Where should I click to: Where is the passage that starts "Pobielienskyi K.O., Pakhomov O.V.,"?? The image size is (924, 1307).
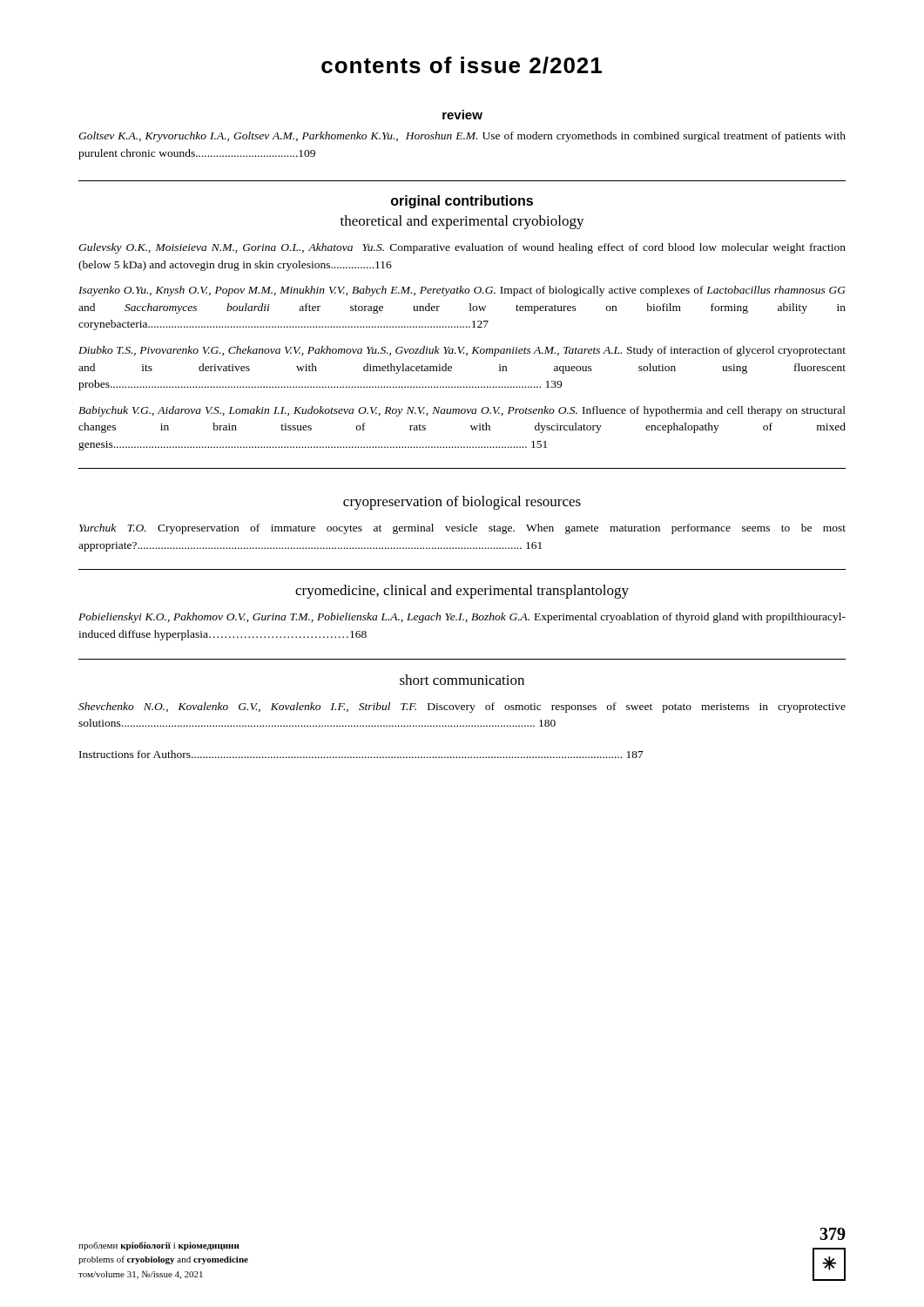click(x=462, y=625)
